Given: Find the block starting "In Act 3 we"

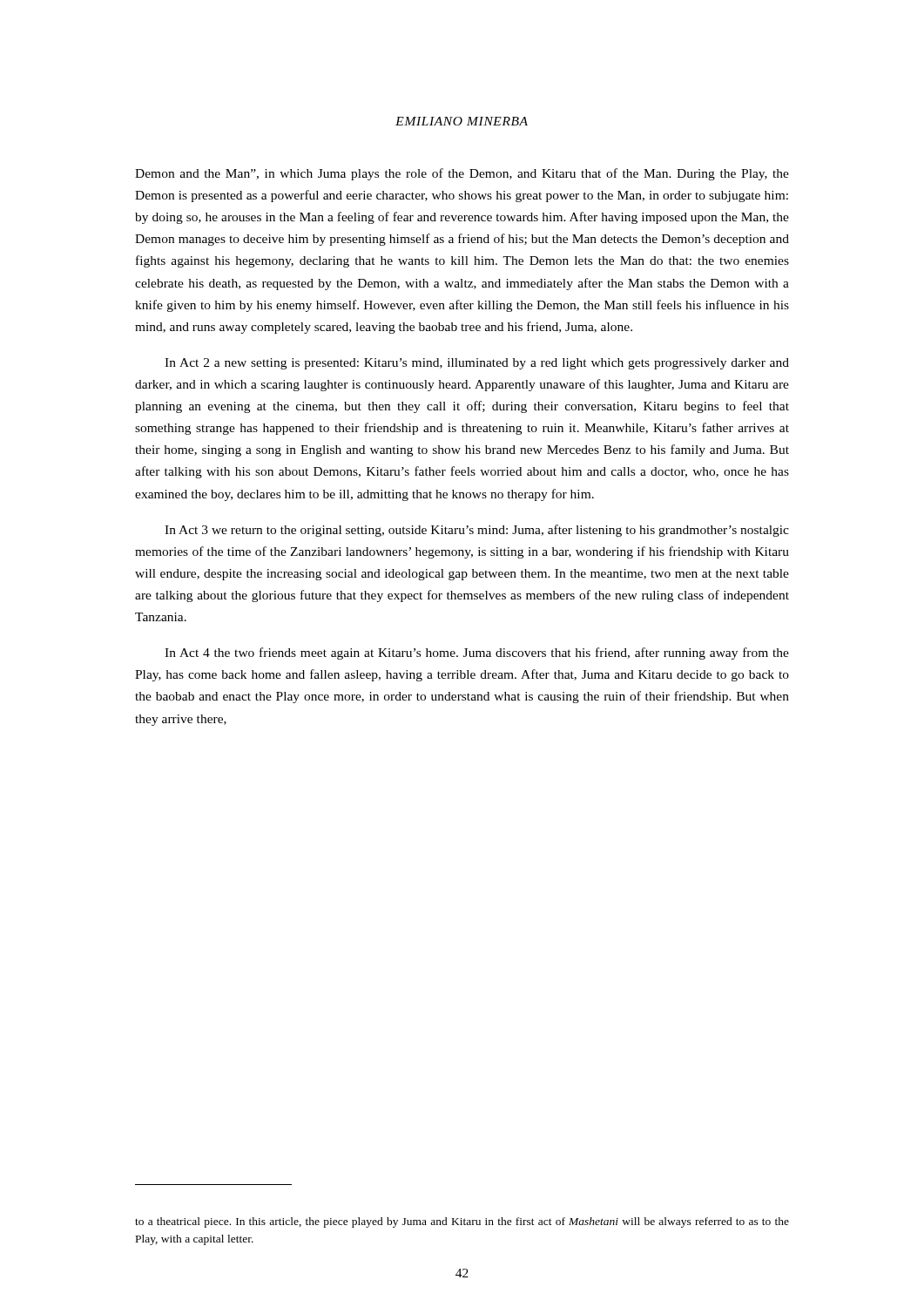Looking at the screenshot, I should (x=462, y=573).
